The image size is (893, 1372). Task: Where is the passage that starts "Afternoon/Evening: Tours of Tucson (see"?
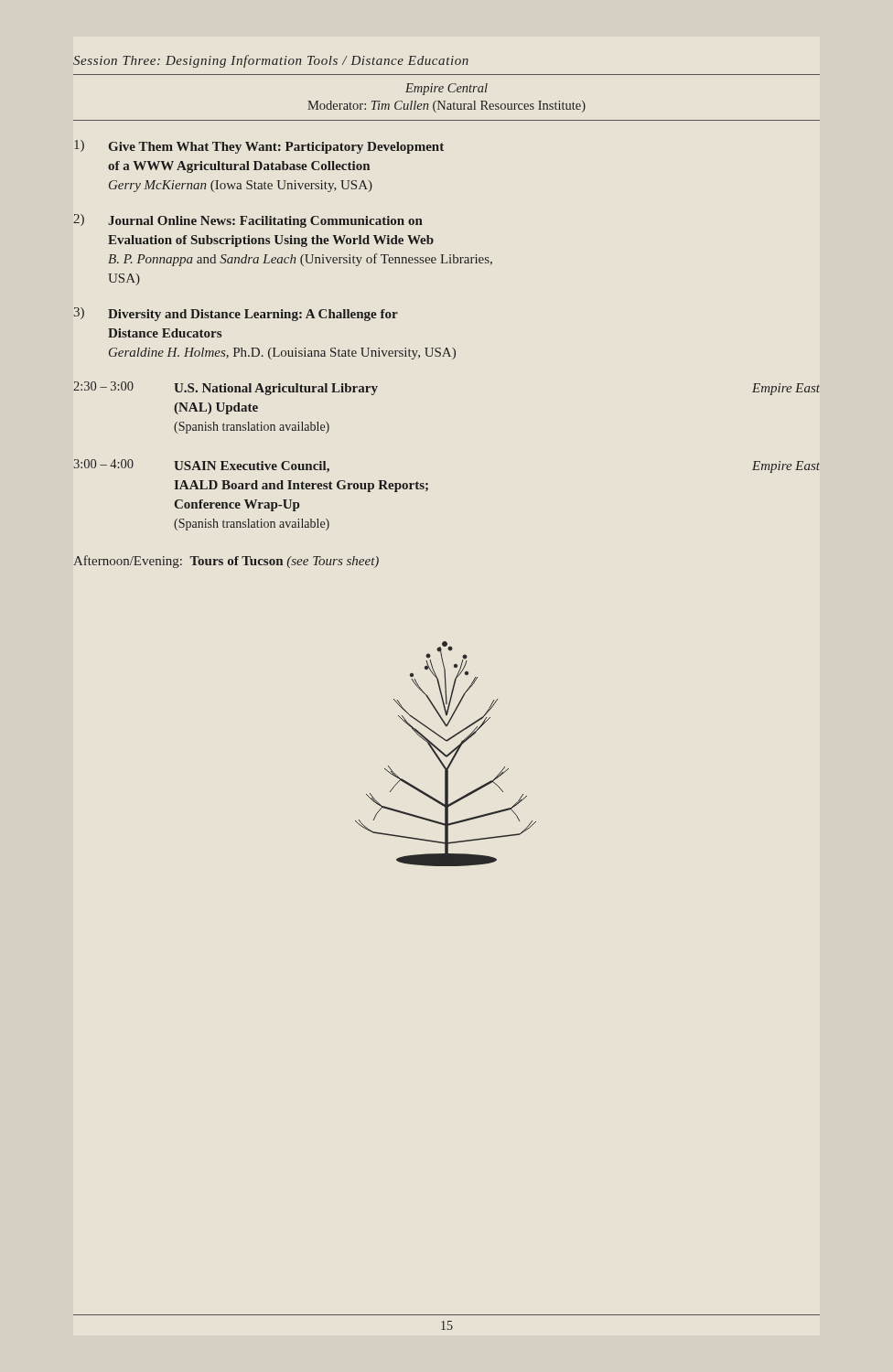coord(226,561)
